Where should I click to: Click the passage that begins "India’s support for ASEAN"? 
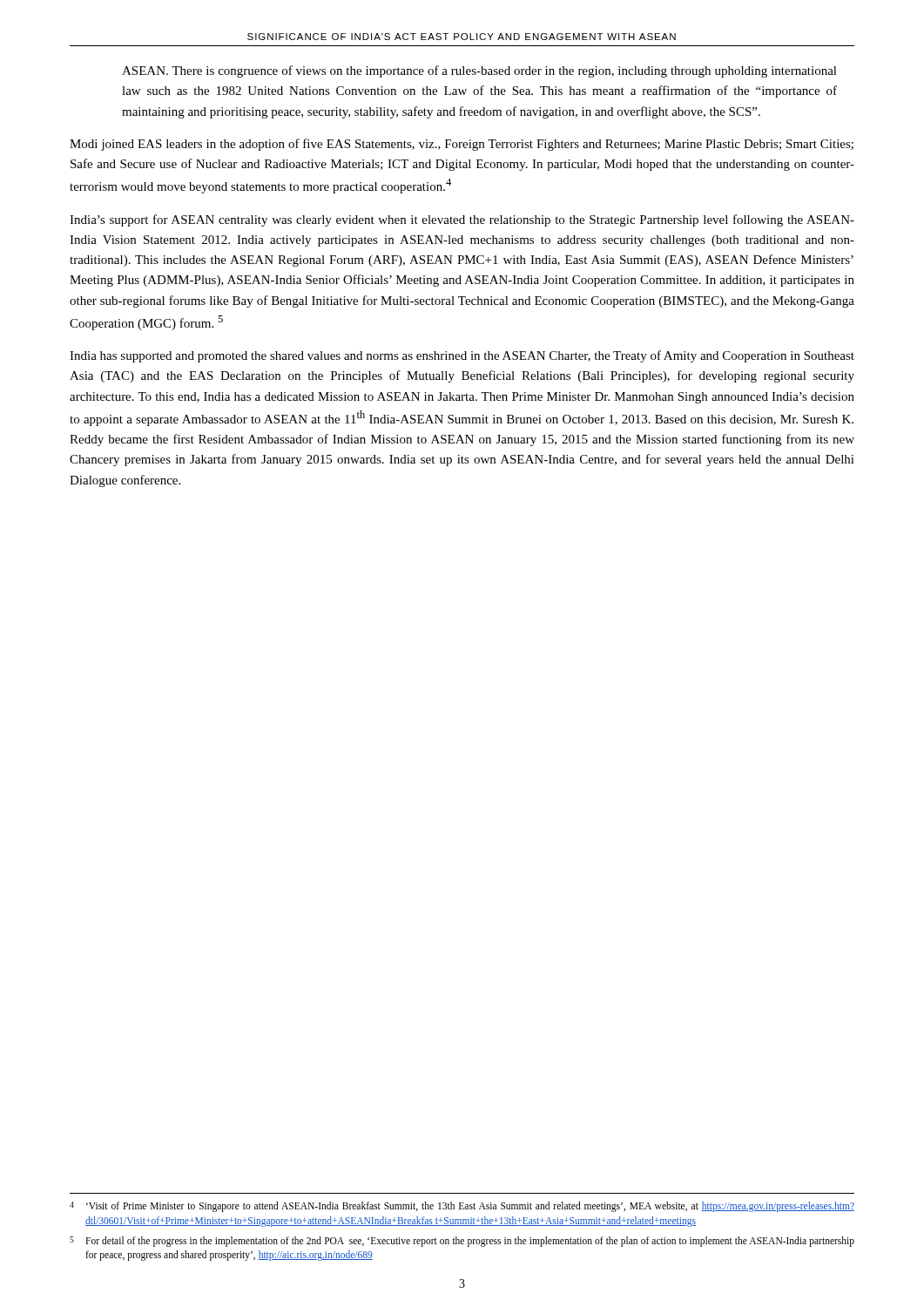coord(462,271)
